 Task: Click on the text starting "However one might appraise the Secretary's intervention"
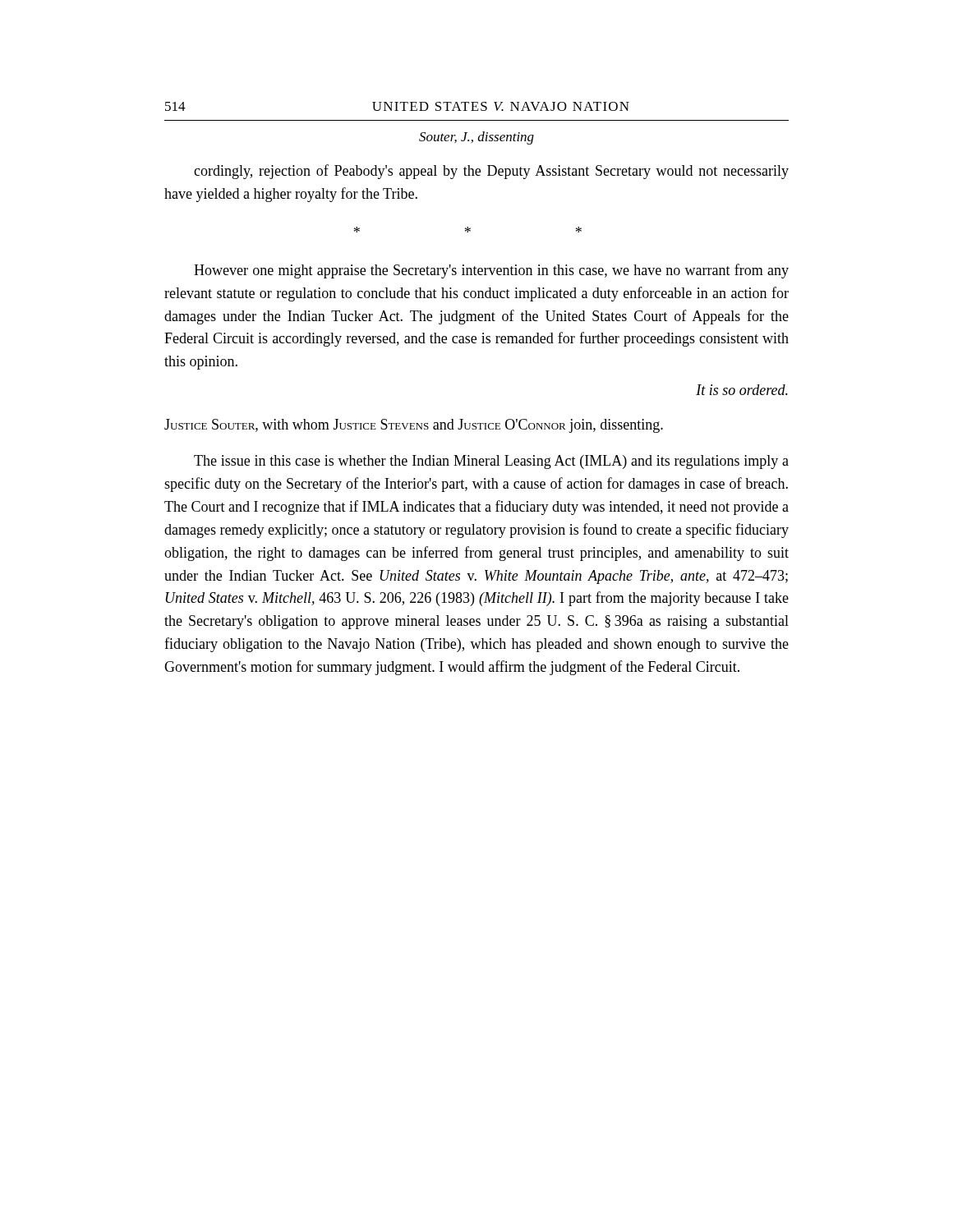click(x=476, y=316)
